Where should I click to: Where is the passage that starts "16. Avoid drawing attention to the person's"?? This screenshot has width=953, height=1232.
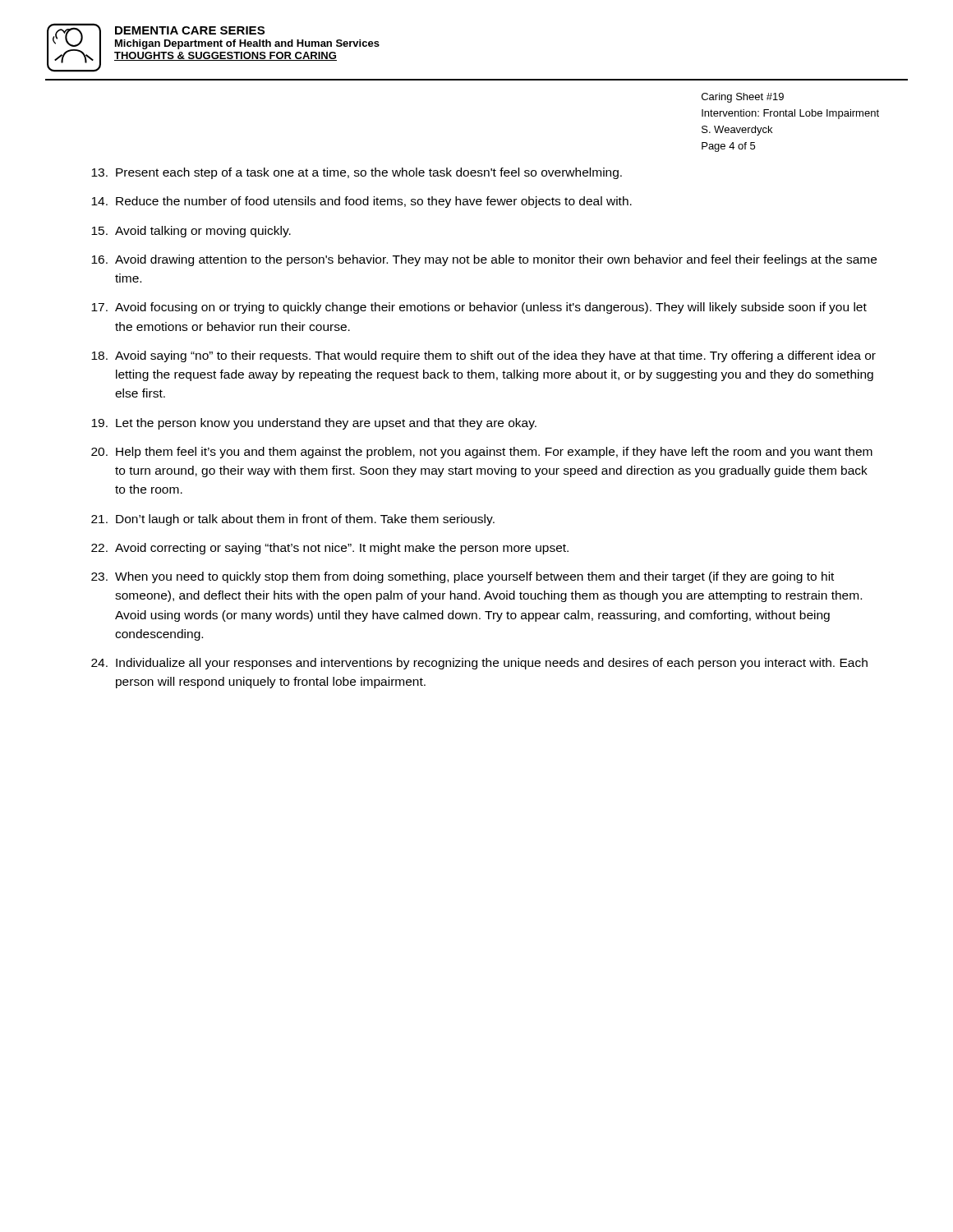pyautogui.click(x=476, y=269)
